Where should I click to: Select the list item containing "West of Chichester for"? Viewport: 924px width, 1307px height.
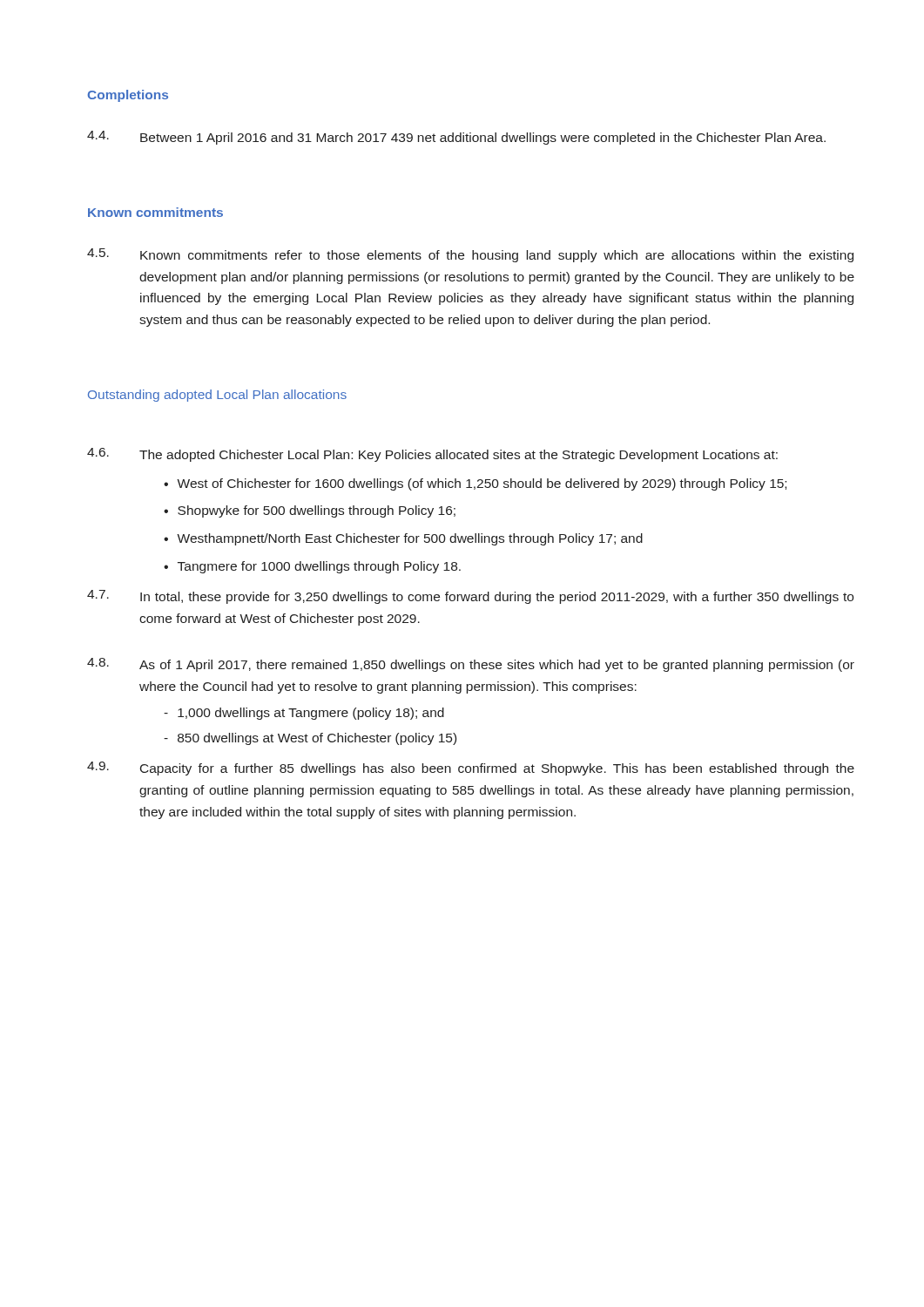point(483,484)
